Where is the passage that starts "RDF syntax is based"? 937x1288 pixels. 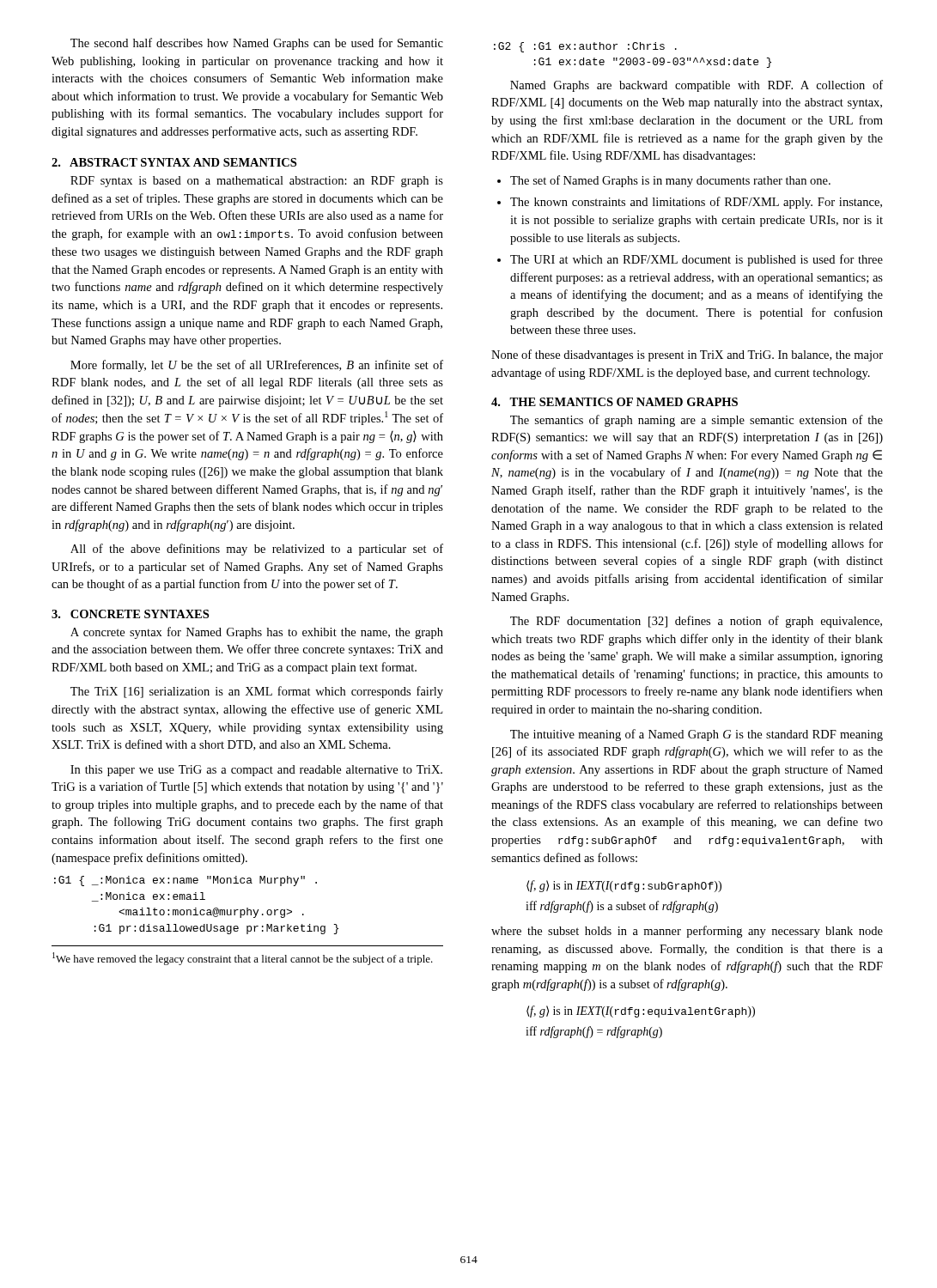coord(247,383)
